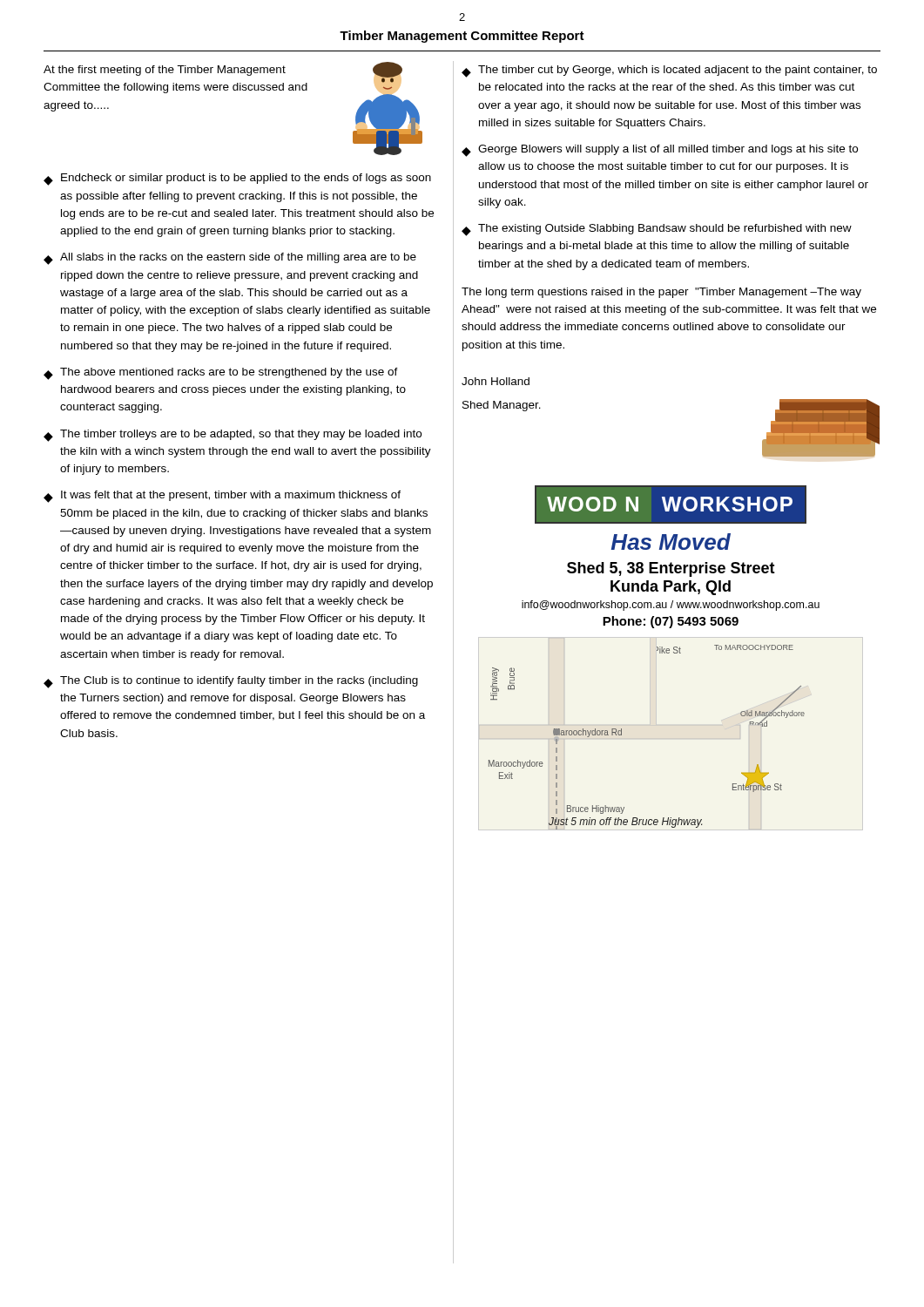924x1307 pixels.
Task: Point to the region starting "John Holland Shed Manager."
Action: 501,393
